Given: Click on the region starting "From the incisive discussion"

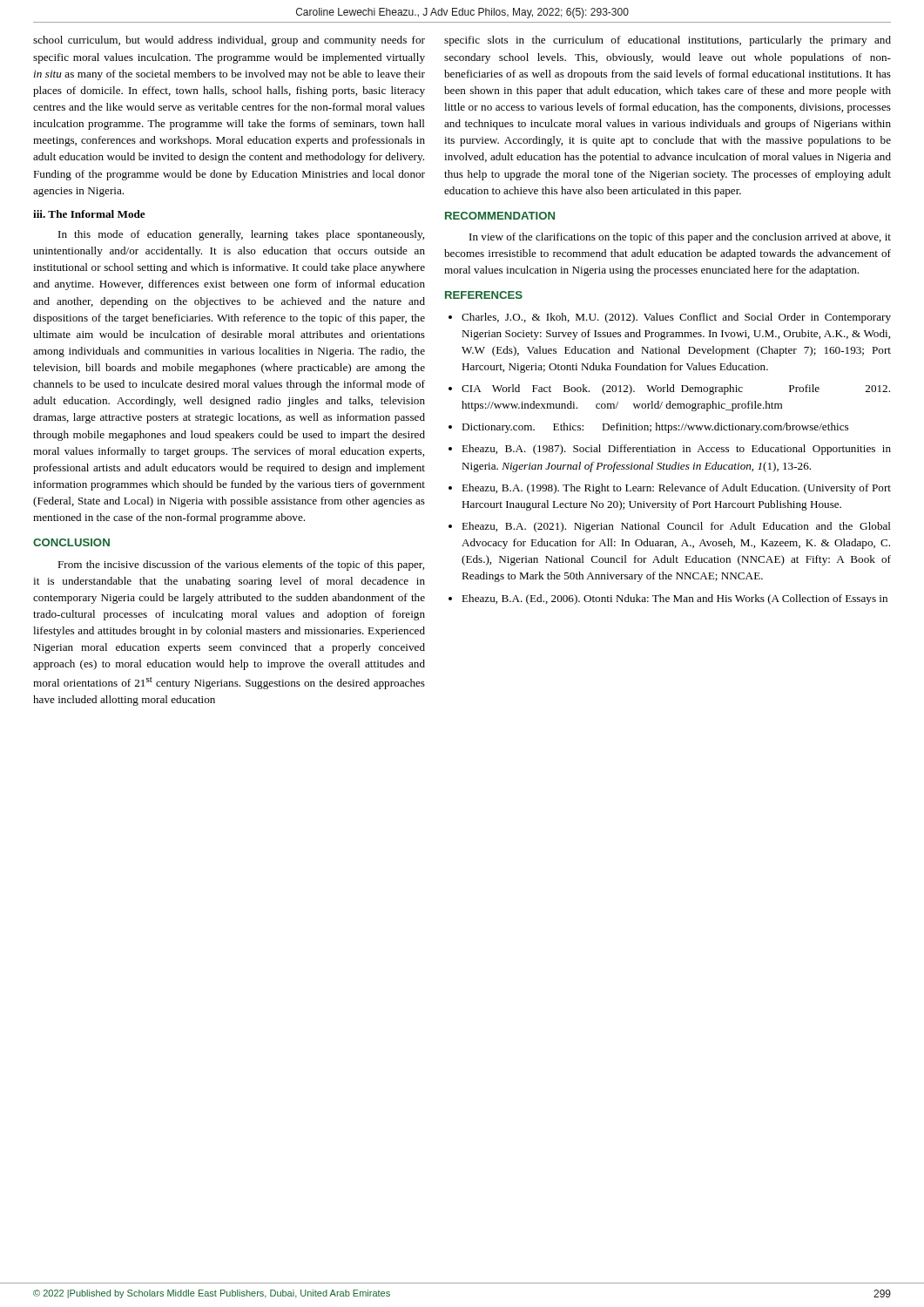Looking at the screenshot, I should (x=229, y=632).
